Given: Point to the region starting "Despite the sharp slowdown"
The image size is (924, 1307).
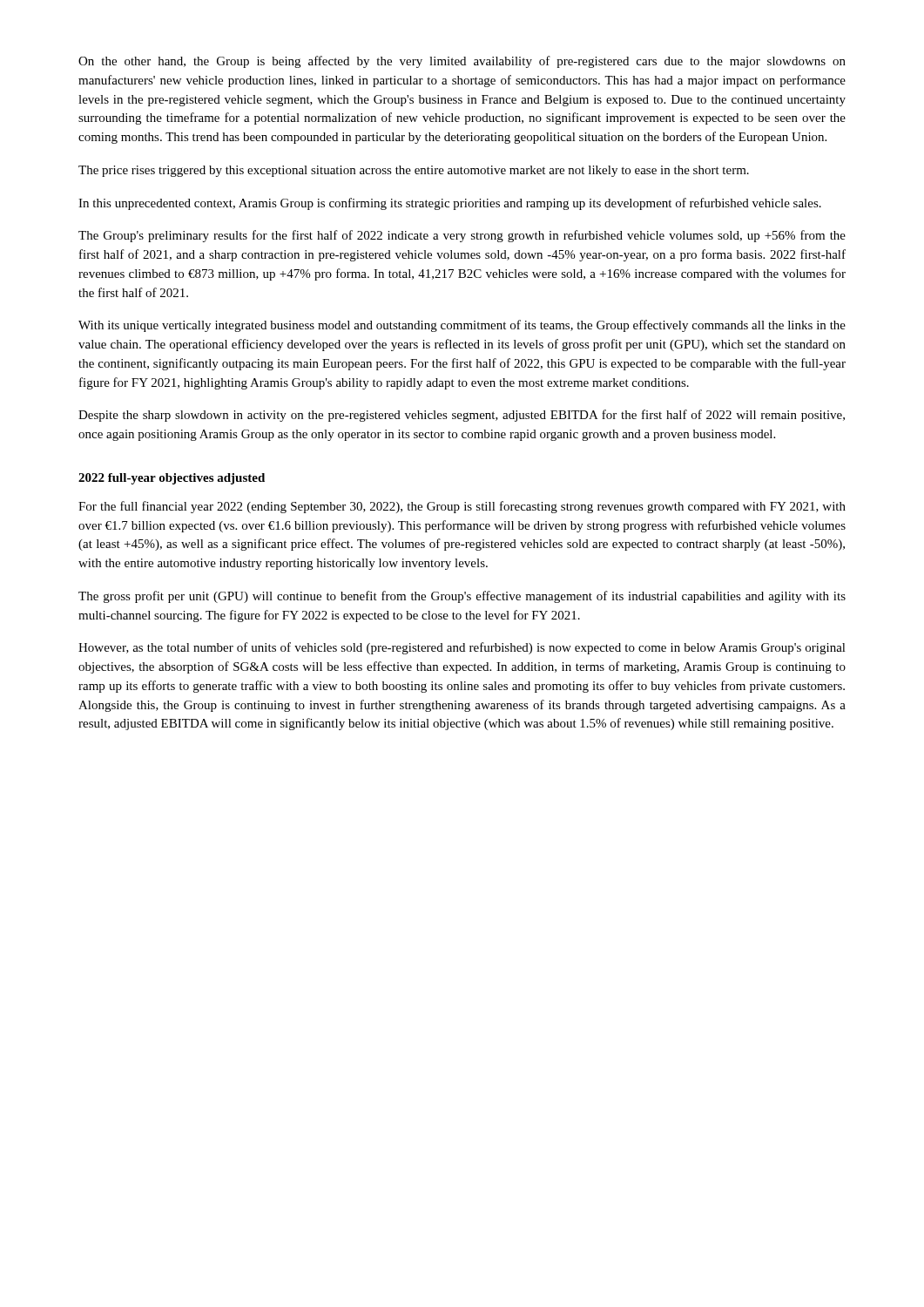Looking at the screenshot, I should tap(462, 424).
